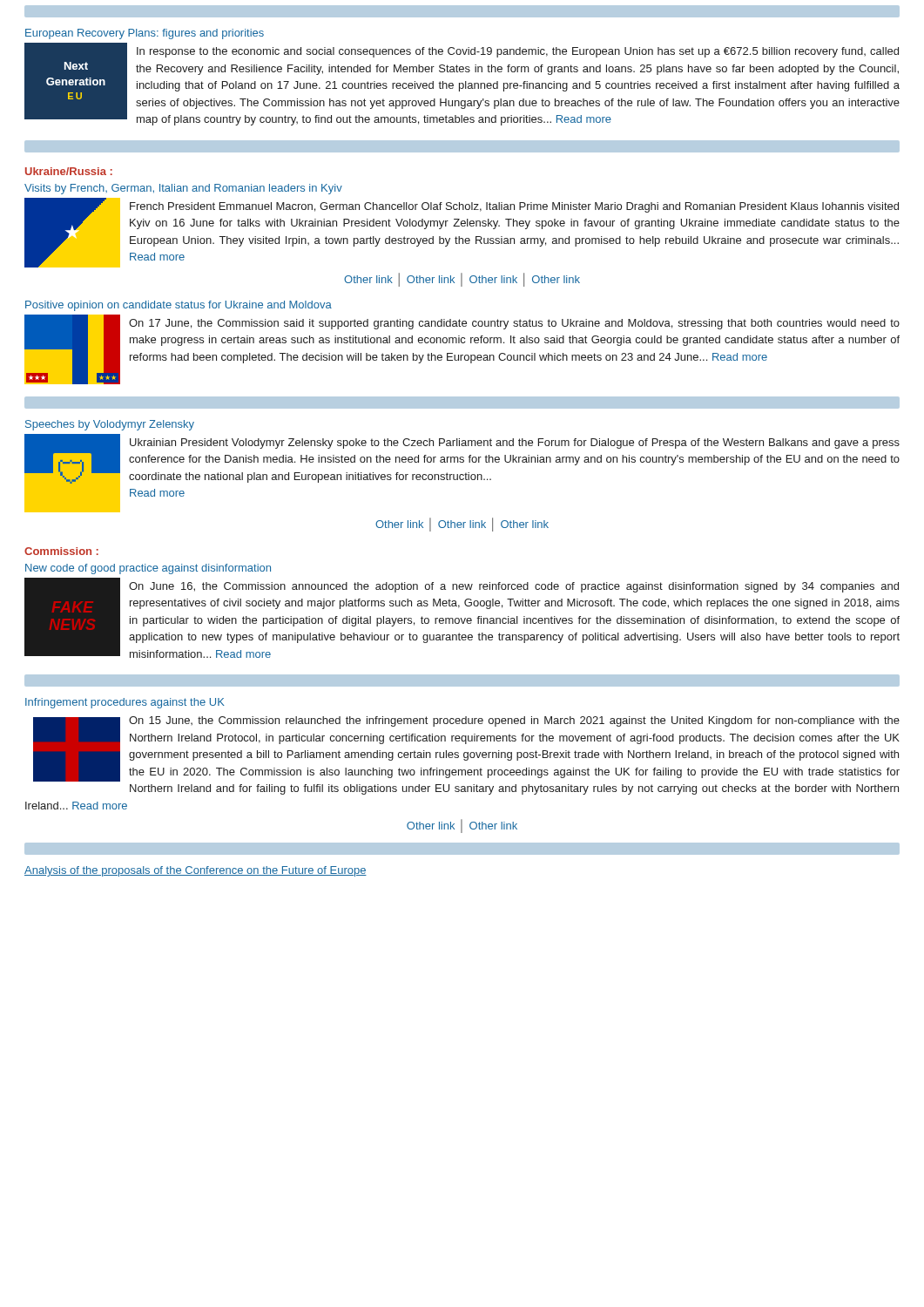
Task: Locate the section header with the text "New code of good practice against disinformation"
Action: 148,567
